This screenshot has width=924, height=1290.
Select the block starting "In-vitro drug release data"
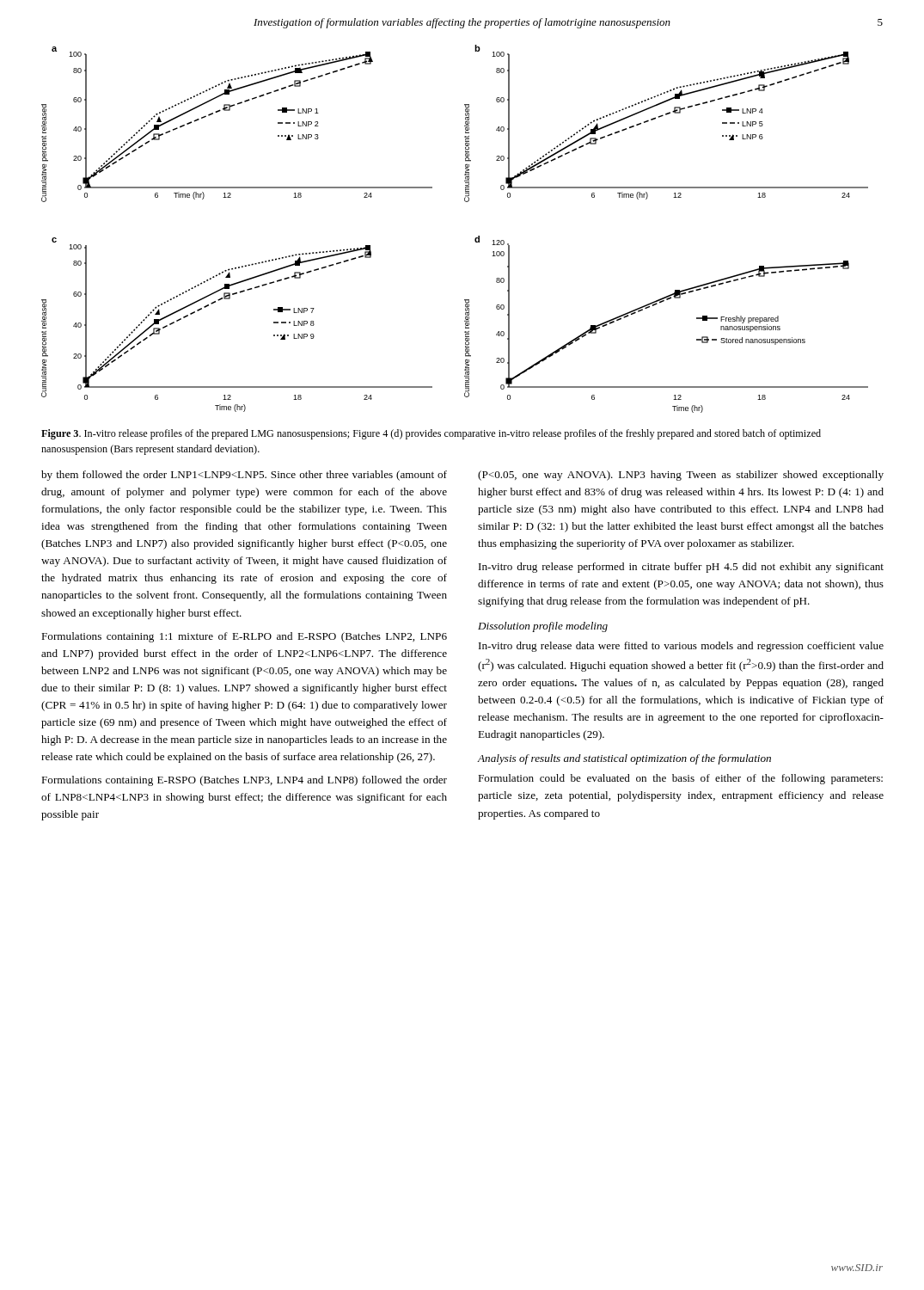[x=681, y=690]
